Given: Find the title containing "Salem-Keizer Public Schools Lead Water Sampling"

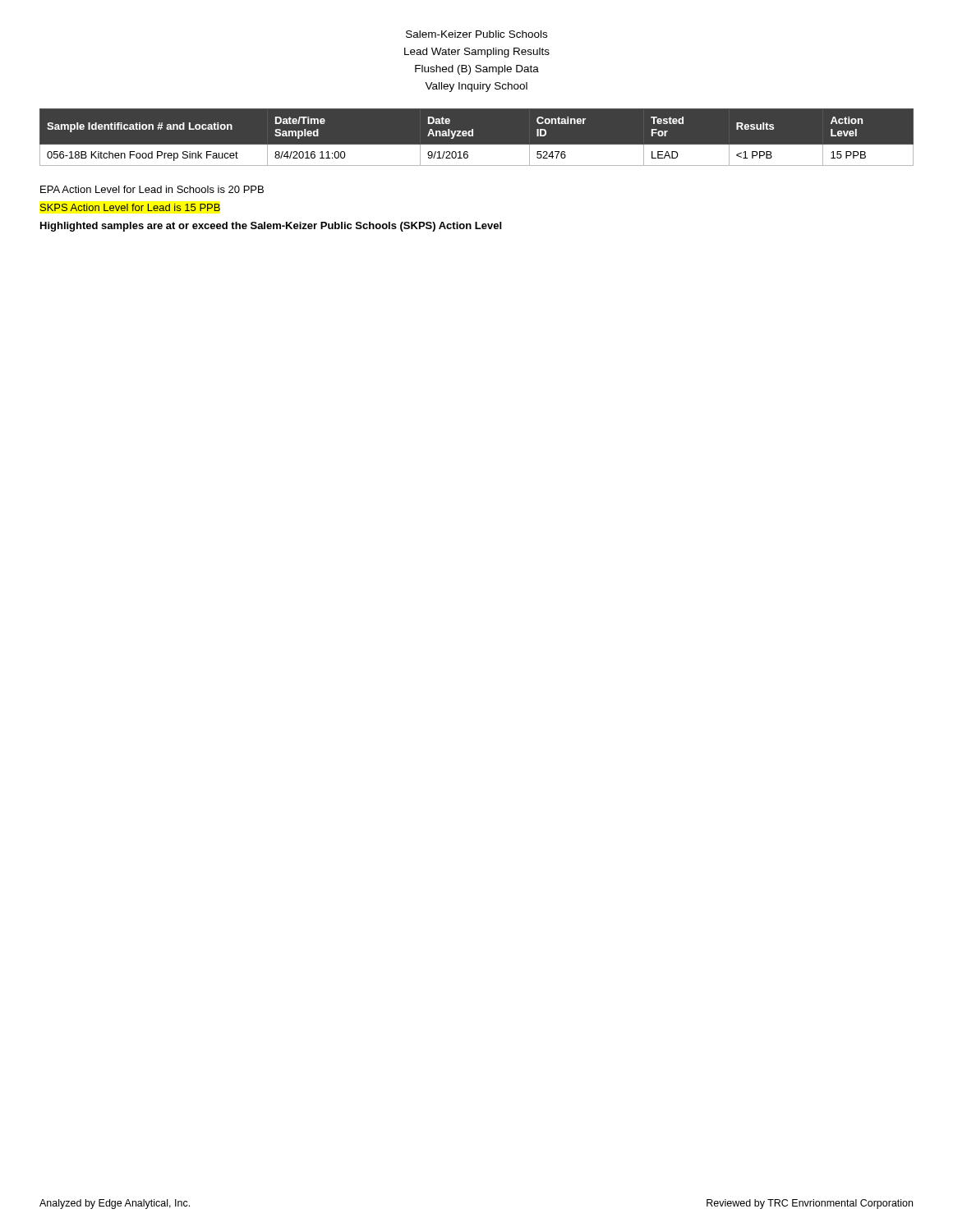Looking at the screenshot, I should click(x=476, y=60).
